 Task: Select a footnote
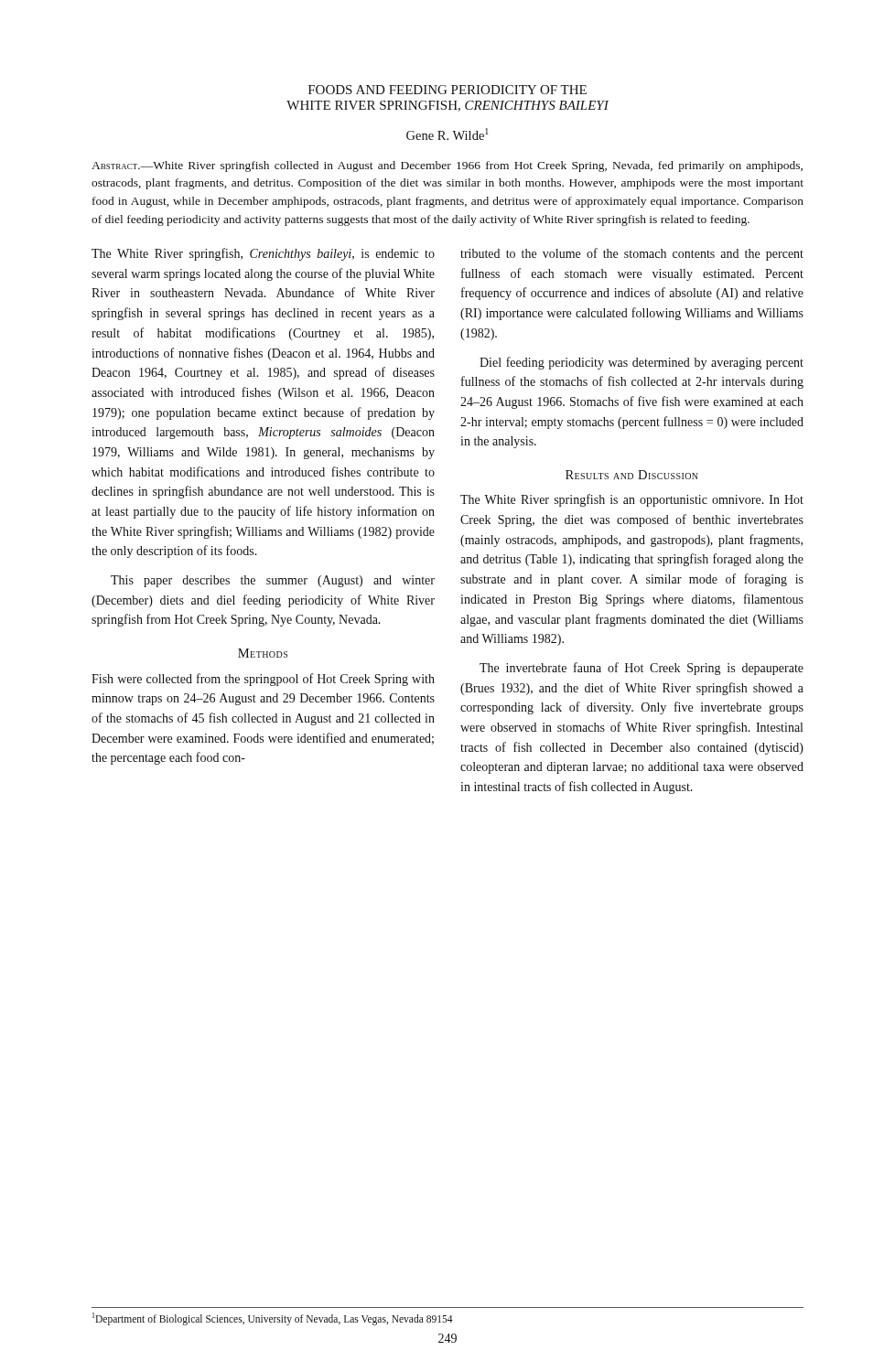(x=272, y=1318)
